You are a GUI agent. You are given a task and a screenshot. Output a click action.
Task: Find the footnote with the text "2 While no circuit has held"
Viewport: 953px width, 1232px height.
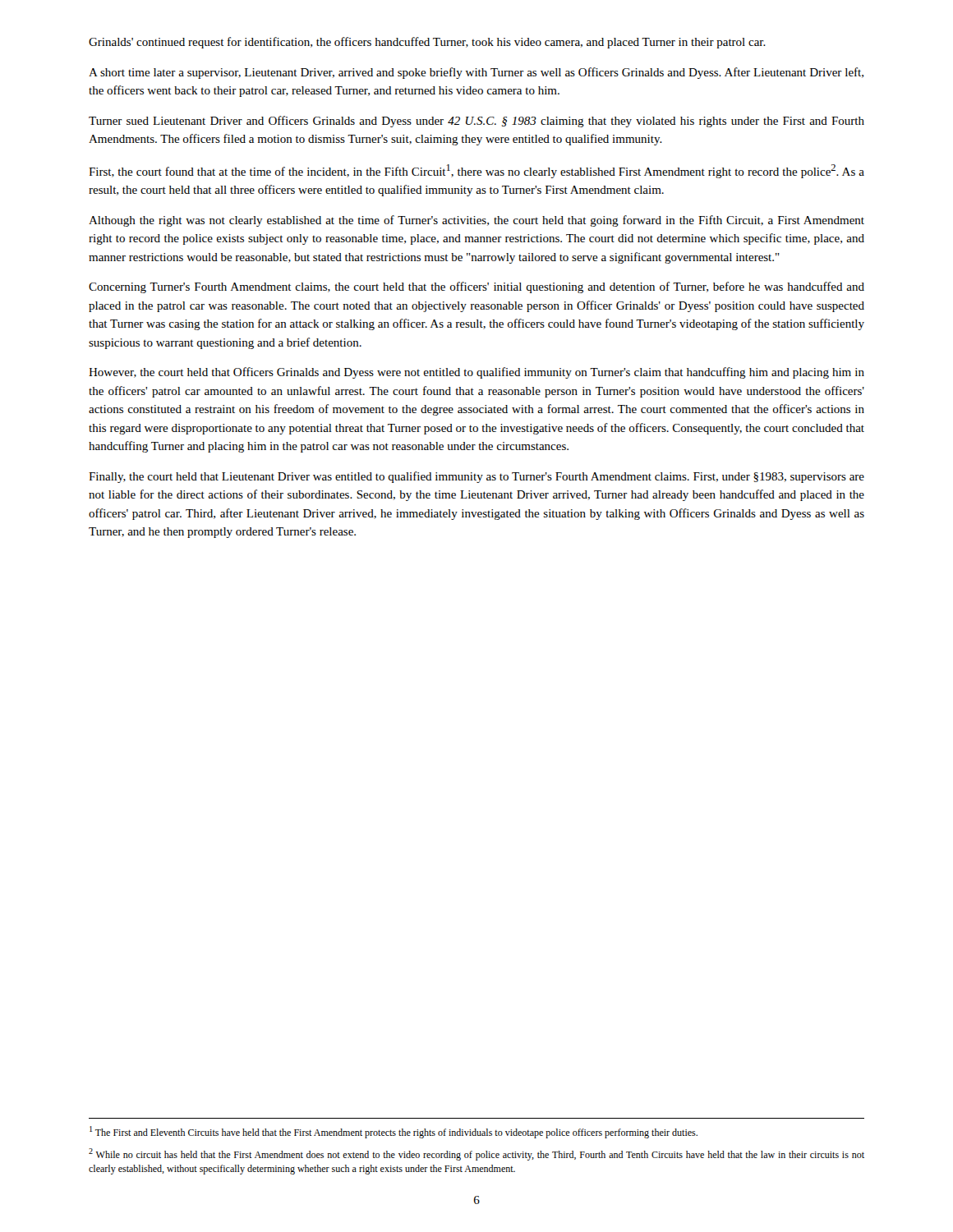[476, 1161]
